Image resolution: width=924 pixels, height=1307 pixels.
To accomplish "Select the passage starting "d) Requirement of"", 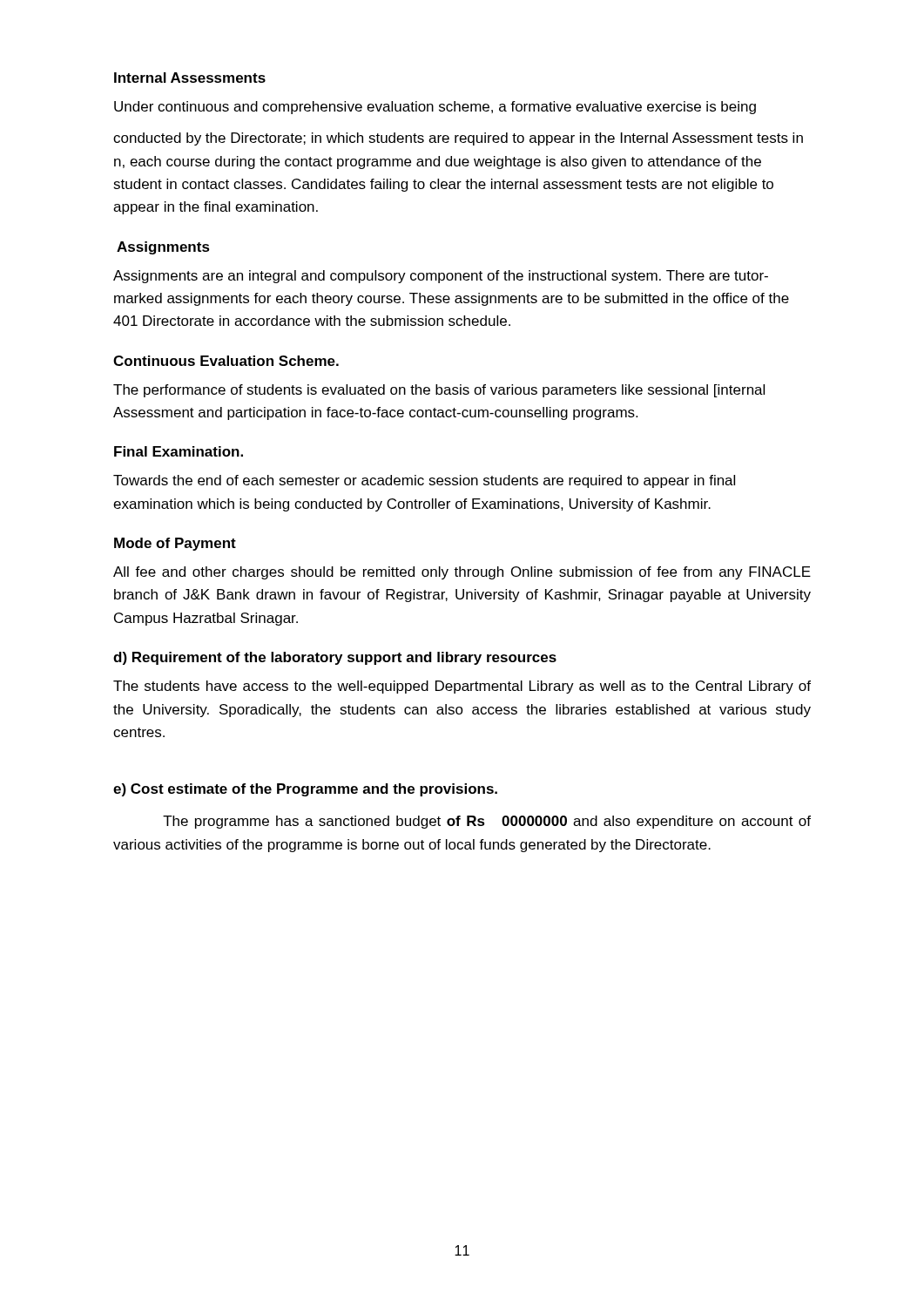I will pos(335,658).
